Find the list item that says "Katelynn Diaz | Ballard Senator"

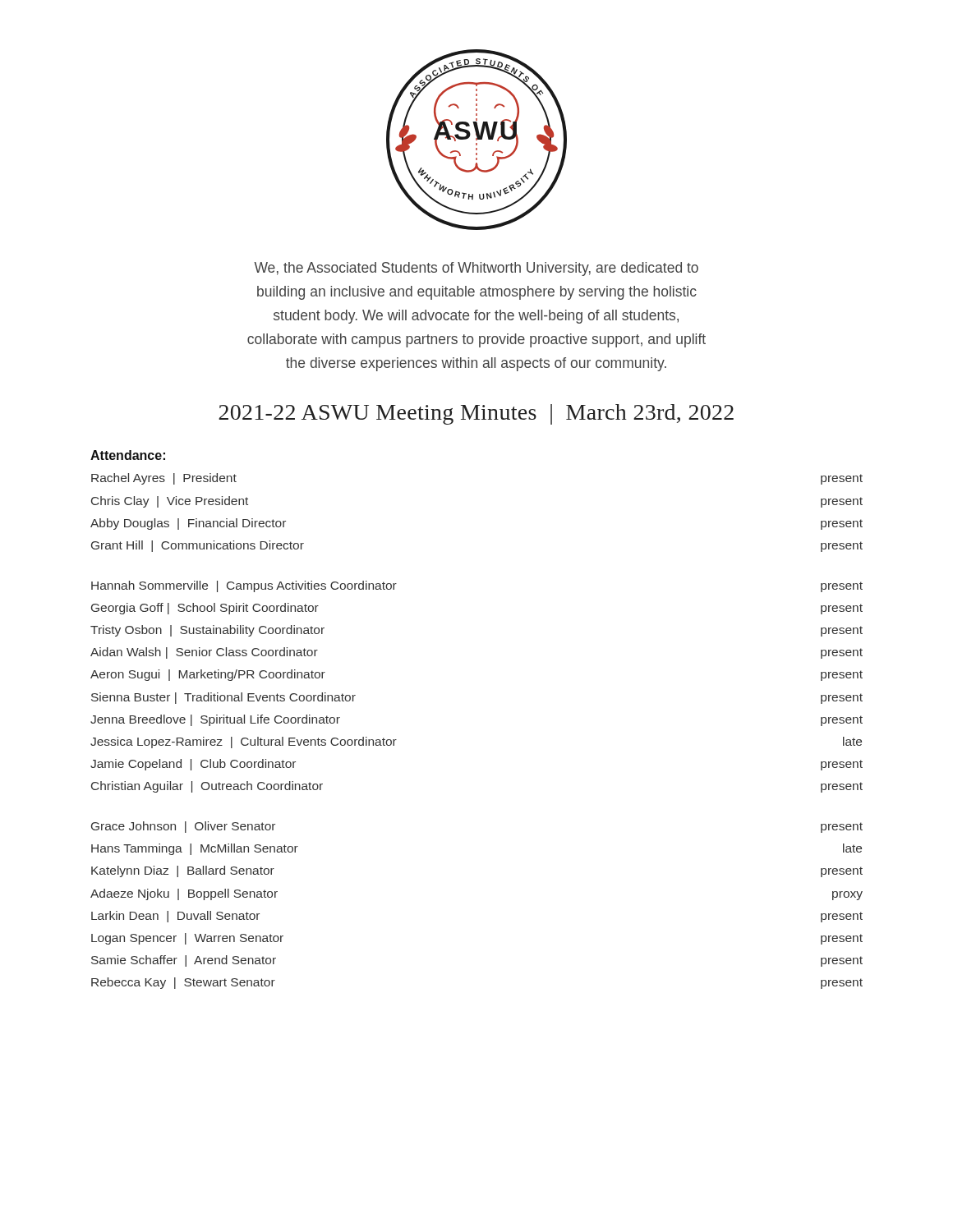(x=177, y=871)
